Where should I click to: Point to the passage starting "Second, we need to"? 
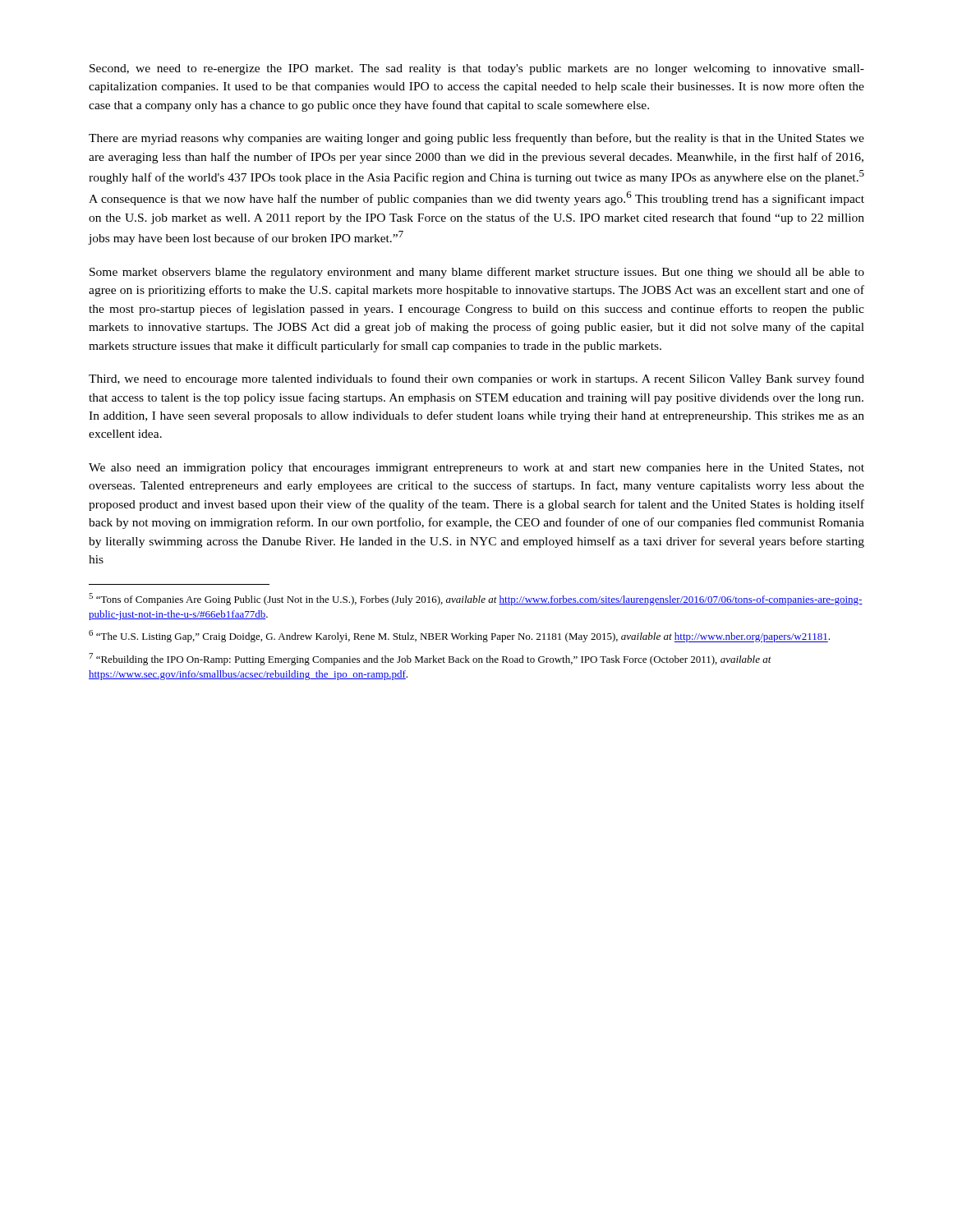[x=476, y=86]
